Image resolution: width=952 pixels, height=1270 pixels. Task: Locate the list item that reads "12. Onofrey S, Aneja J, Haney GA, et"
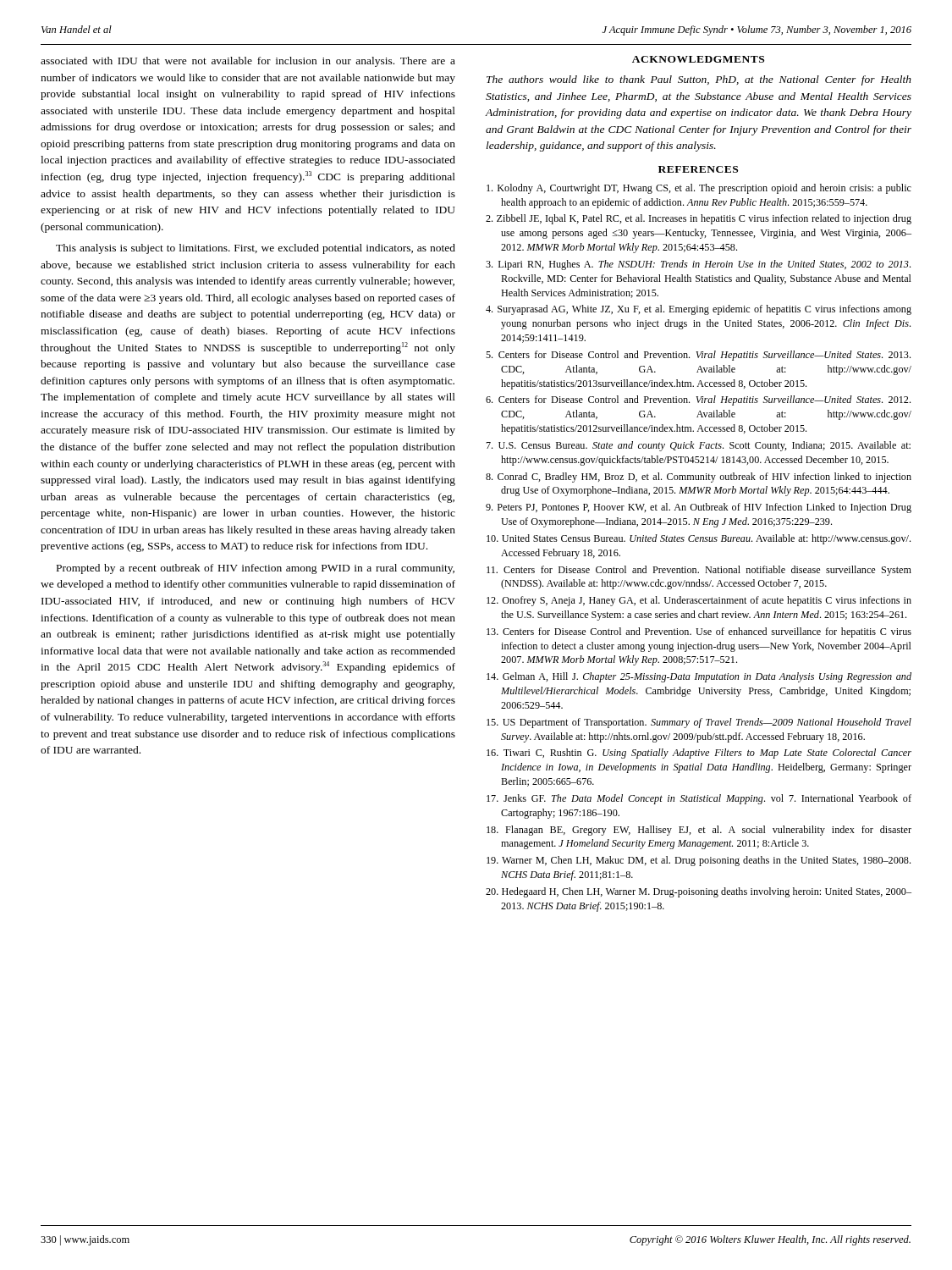coord(699,608)
